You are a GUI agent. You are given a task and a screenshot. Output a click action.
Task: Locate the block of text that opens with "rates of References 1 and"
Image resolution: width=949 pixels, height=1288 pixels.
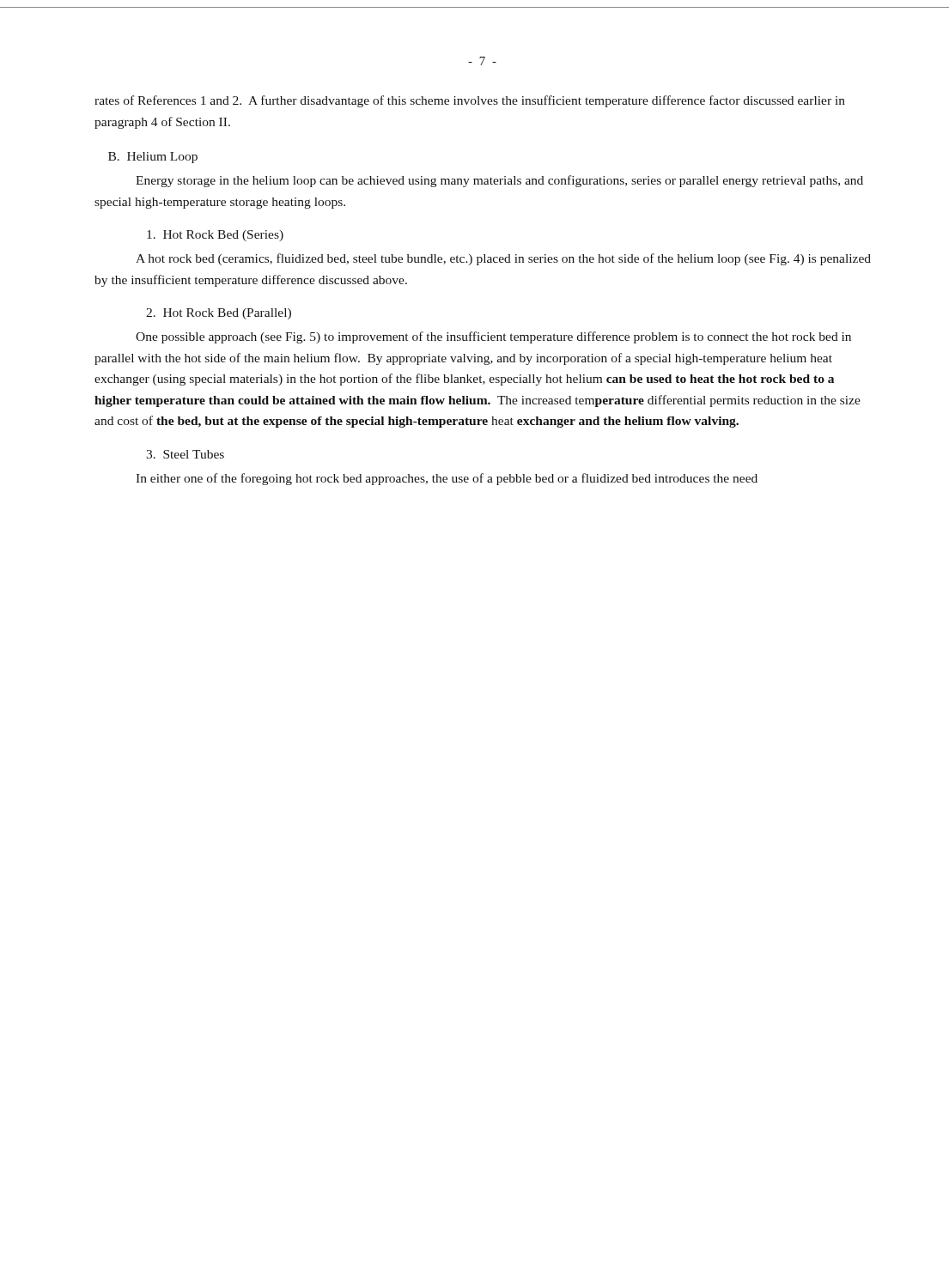coord(470,111)
